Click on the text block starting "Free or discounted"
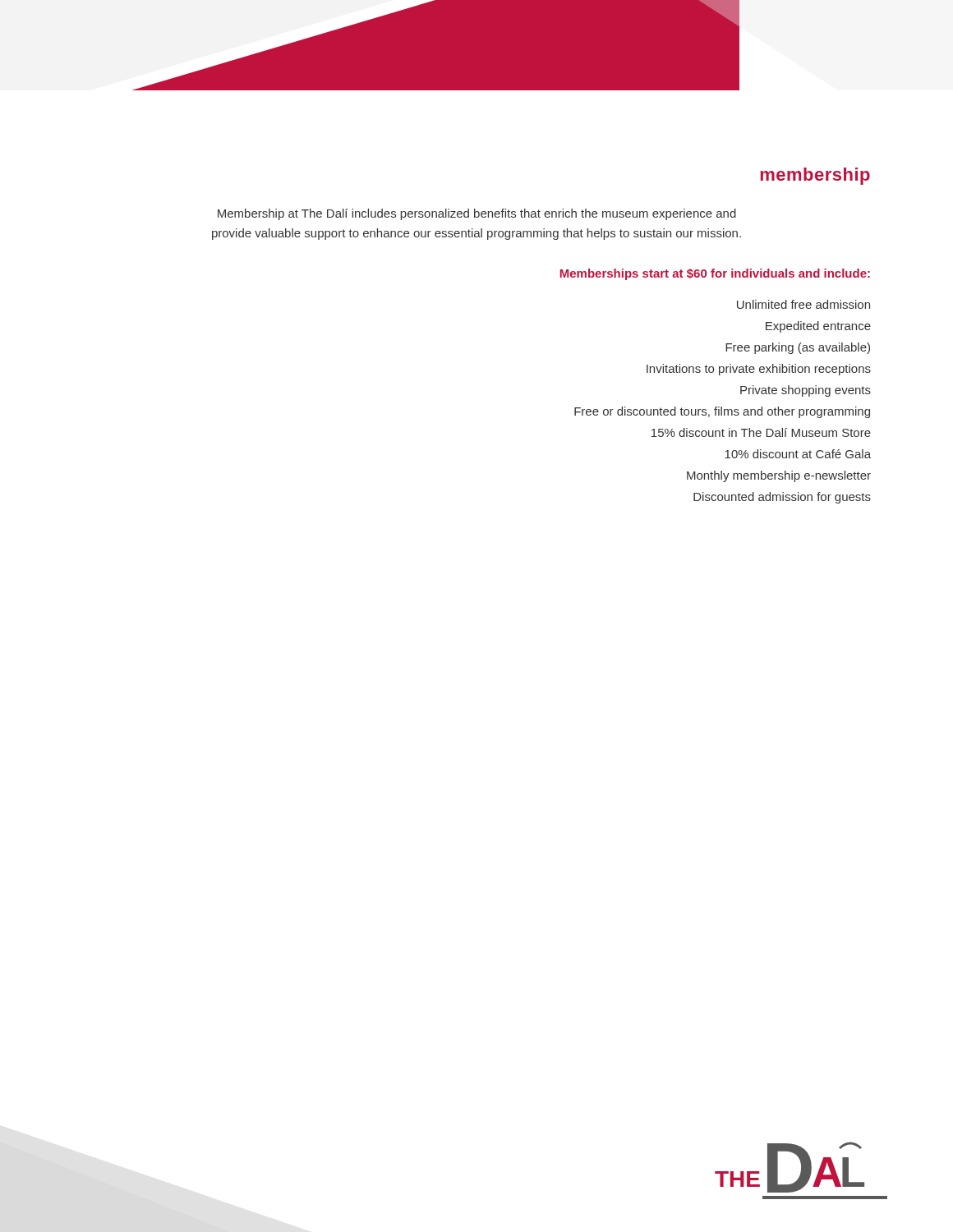953x1232 pixels. pos(722,411)
